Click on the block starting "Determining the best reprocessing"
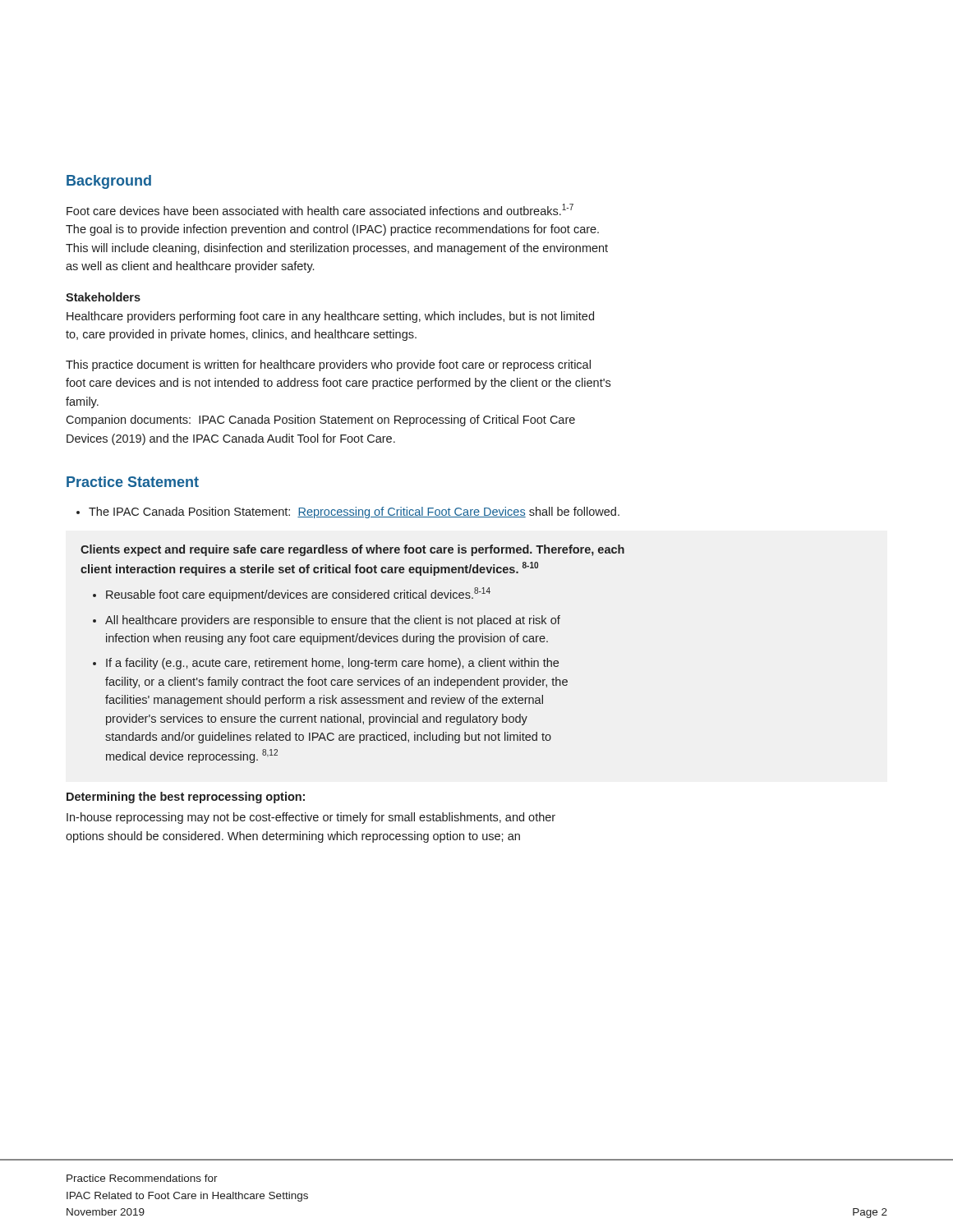This screenshot has width=953, height=1232. pyautogui.click(x=186, y=797)
